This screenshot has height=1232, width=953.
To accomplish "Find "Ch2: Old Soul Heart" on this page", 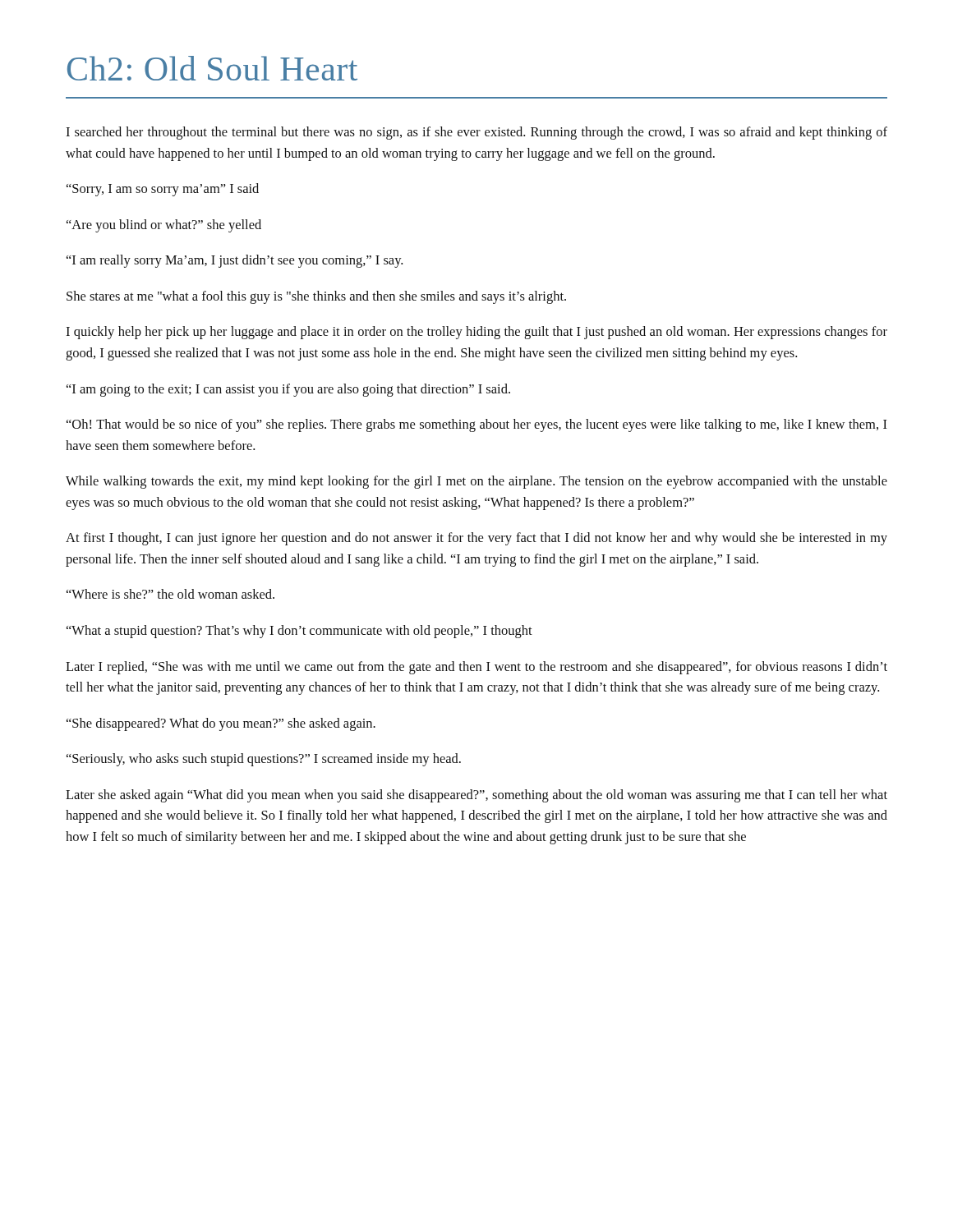I will click(212, 68).
